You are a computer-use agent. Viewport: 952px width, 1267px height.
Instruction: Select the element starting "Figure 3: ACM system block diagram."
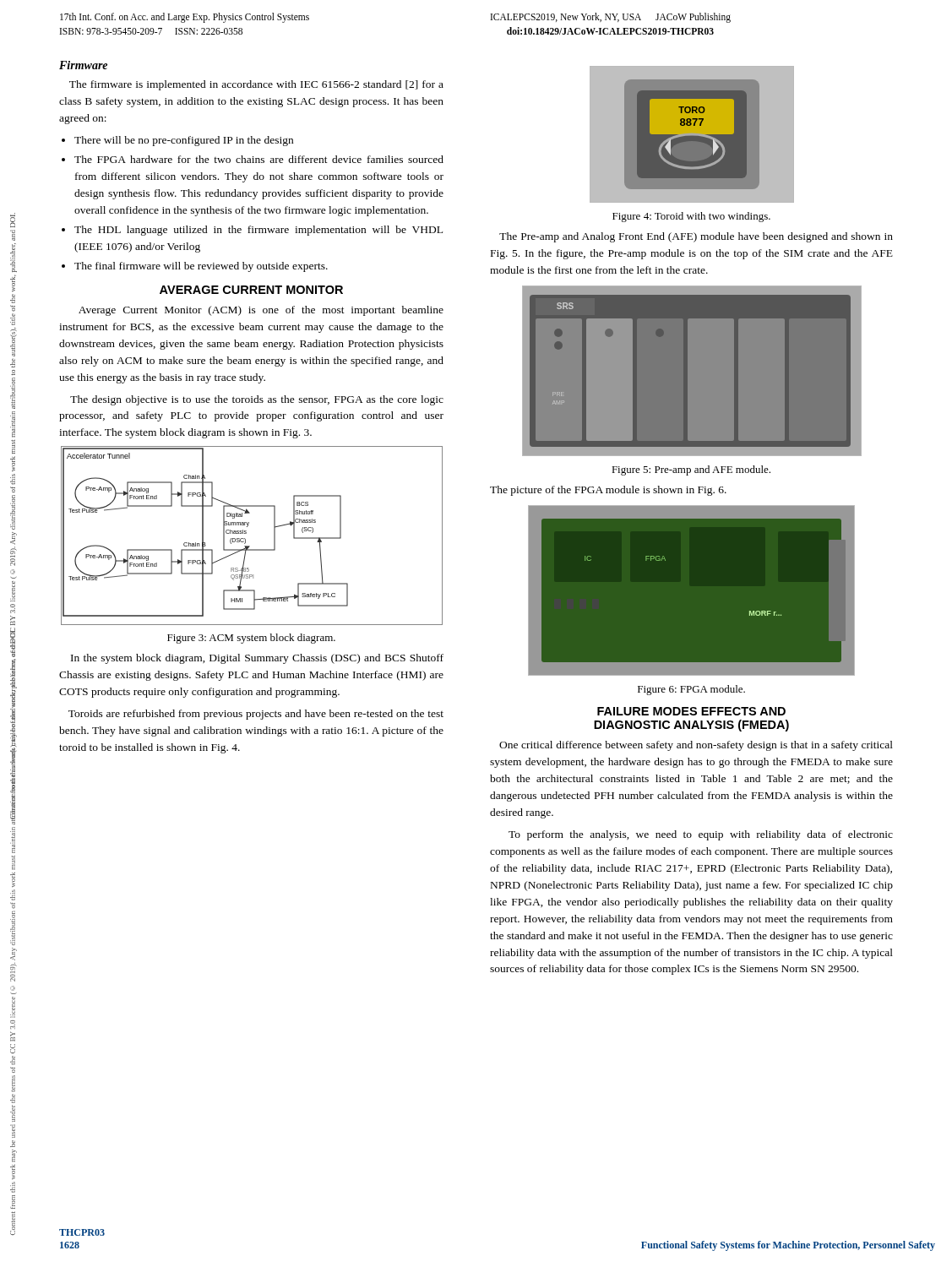(x=251, y=638)
